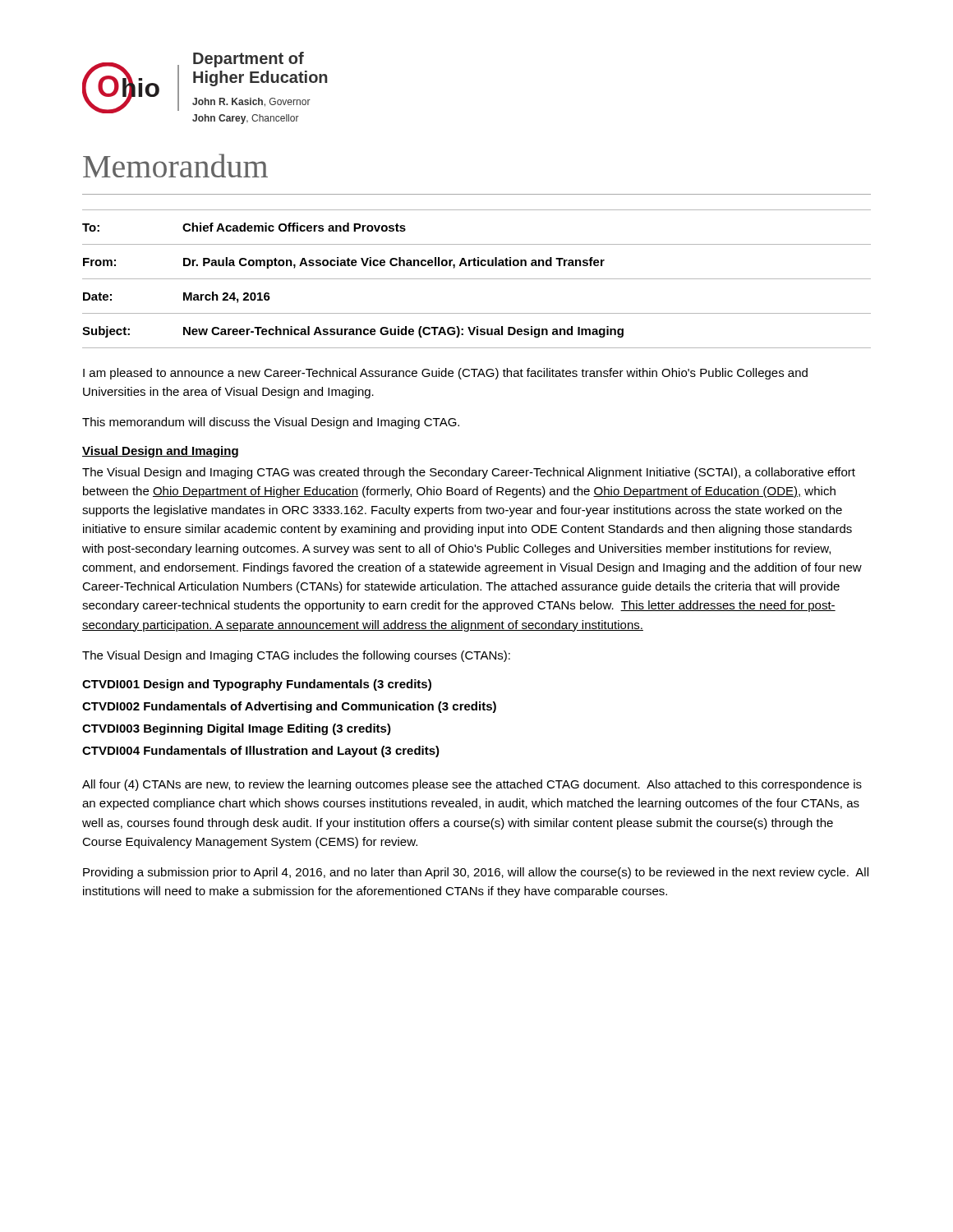This screenshot has height=1232, width=953.
Task: Locate the text "Visual Design and Imaging"
Action: [x=160, y=450]
